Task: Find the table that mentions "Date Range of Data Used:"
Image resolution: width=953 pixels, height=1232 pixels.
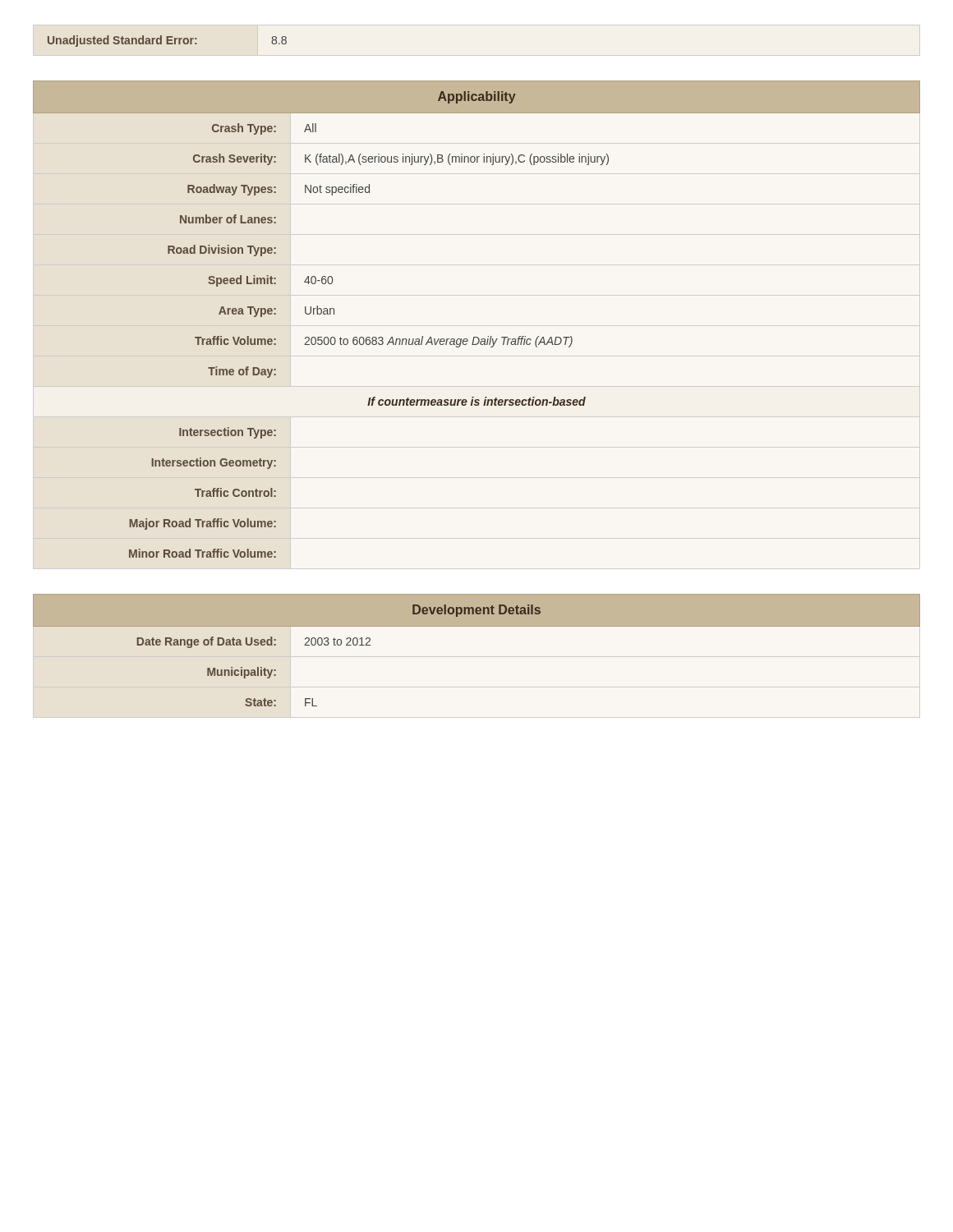Action: pyautogui.click(x=476, y=656)
